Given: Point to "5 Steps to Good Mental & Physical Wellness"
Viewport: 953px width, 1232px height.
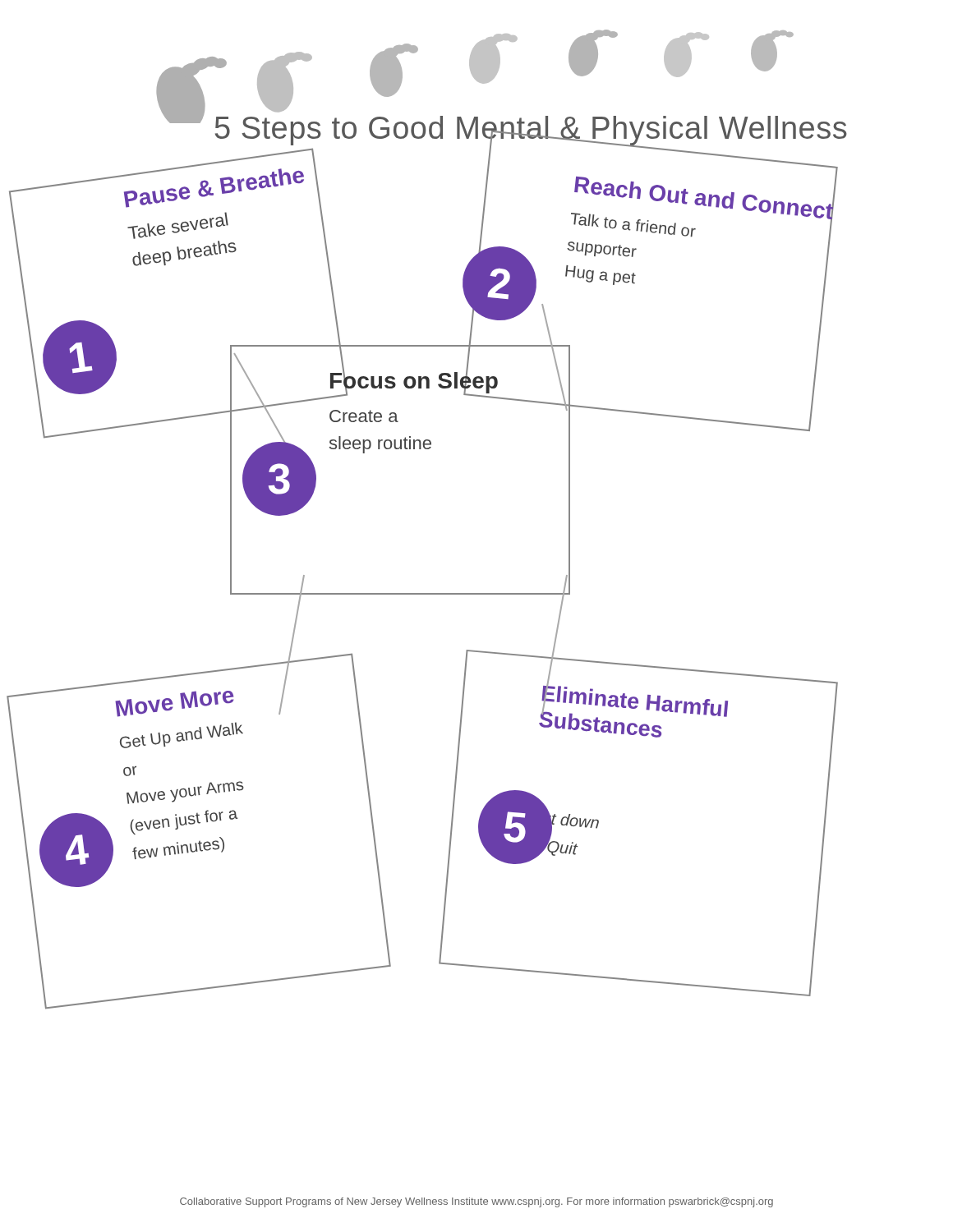Looking at the screenshot, I should [531, 128].
